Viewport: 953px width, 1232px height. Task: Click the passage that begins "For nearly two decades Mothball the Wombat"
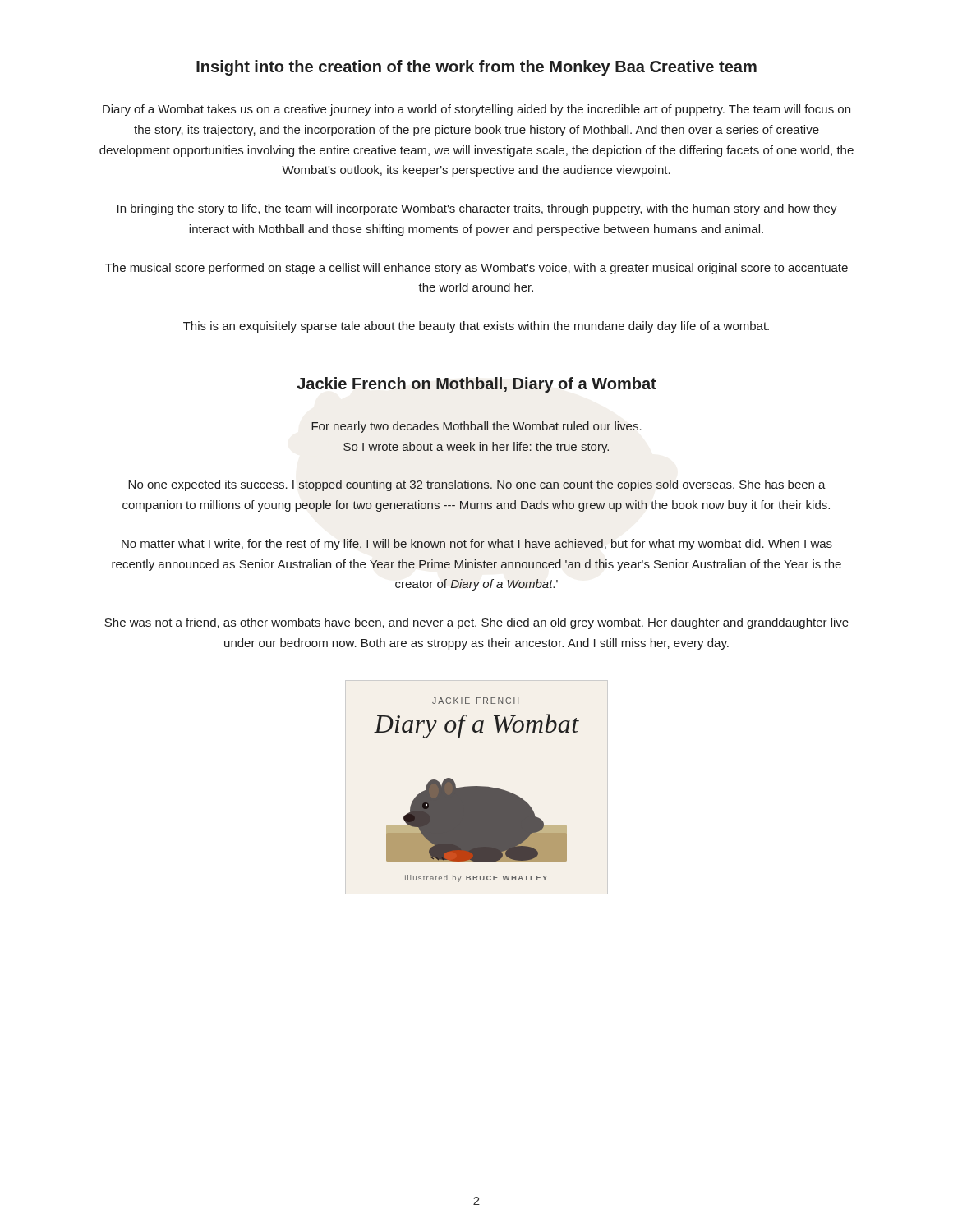tap(476, 436)
